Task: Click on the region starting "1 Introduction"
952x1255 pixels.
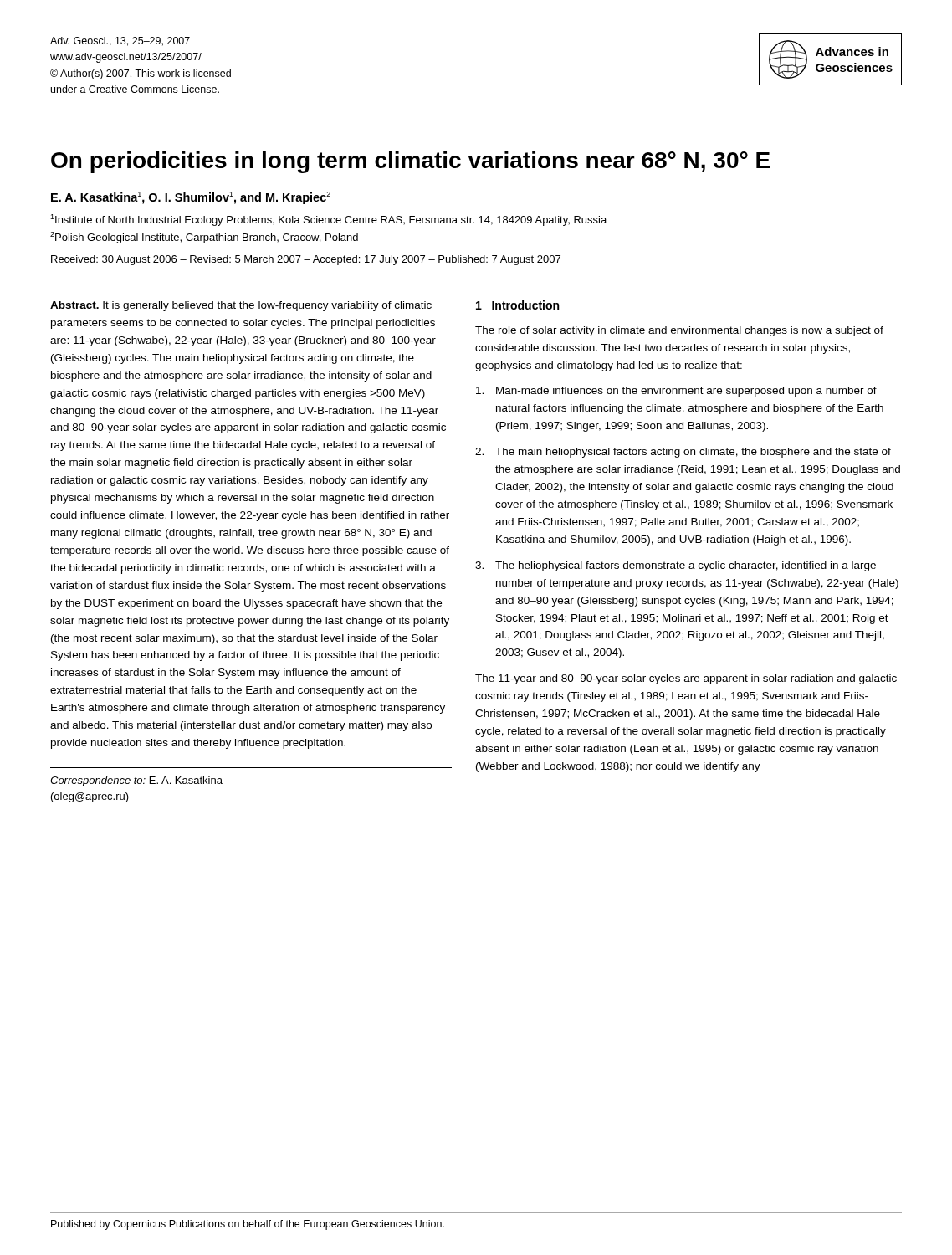Action: [517, 305]
